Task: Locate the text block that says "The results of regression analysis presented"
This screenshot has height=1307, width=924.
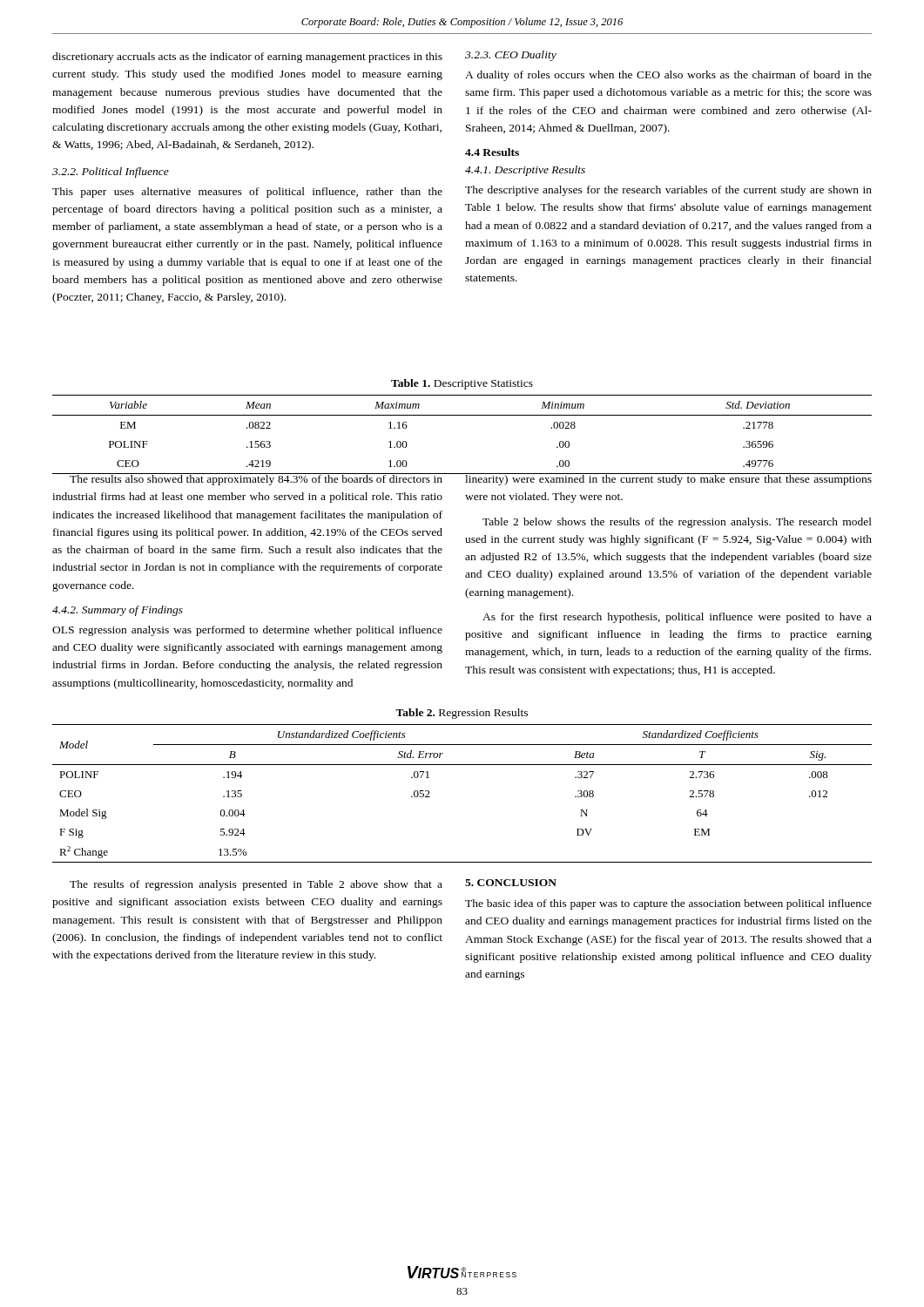Action: click(x=247, y=920)
